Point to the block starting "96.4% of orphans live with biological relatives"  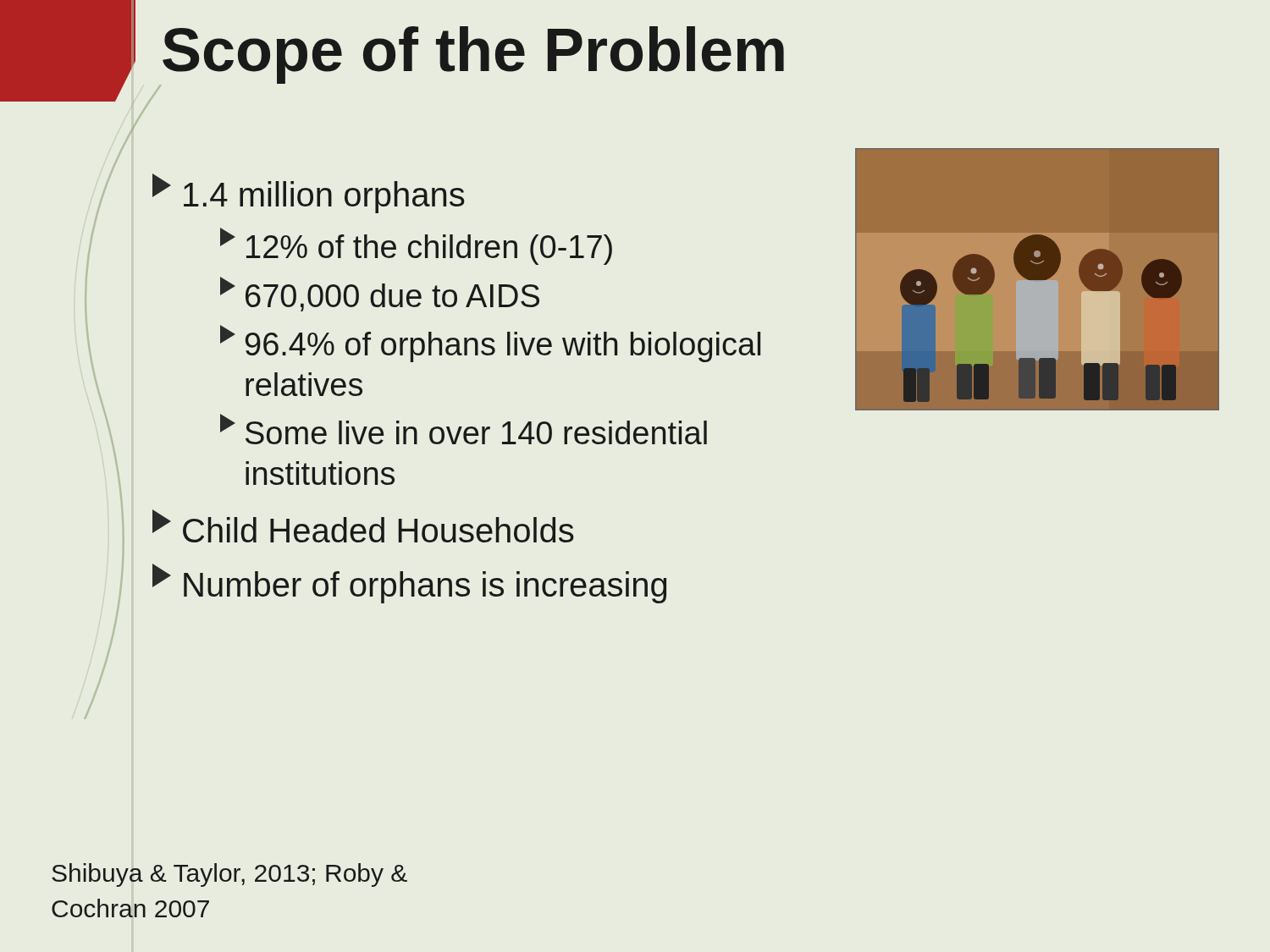pos(508,365)
